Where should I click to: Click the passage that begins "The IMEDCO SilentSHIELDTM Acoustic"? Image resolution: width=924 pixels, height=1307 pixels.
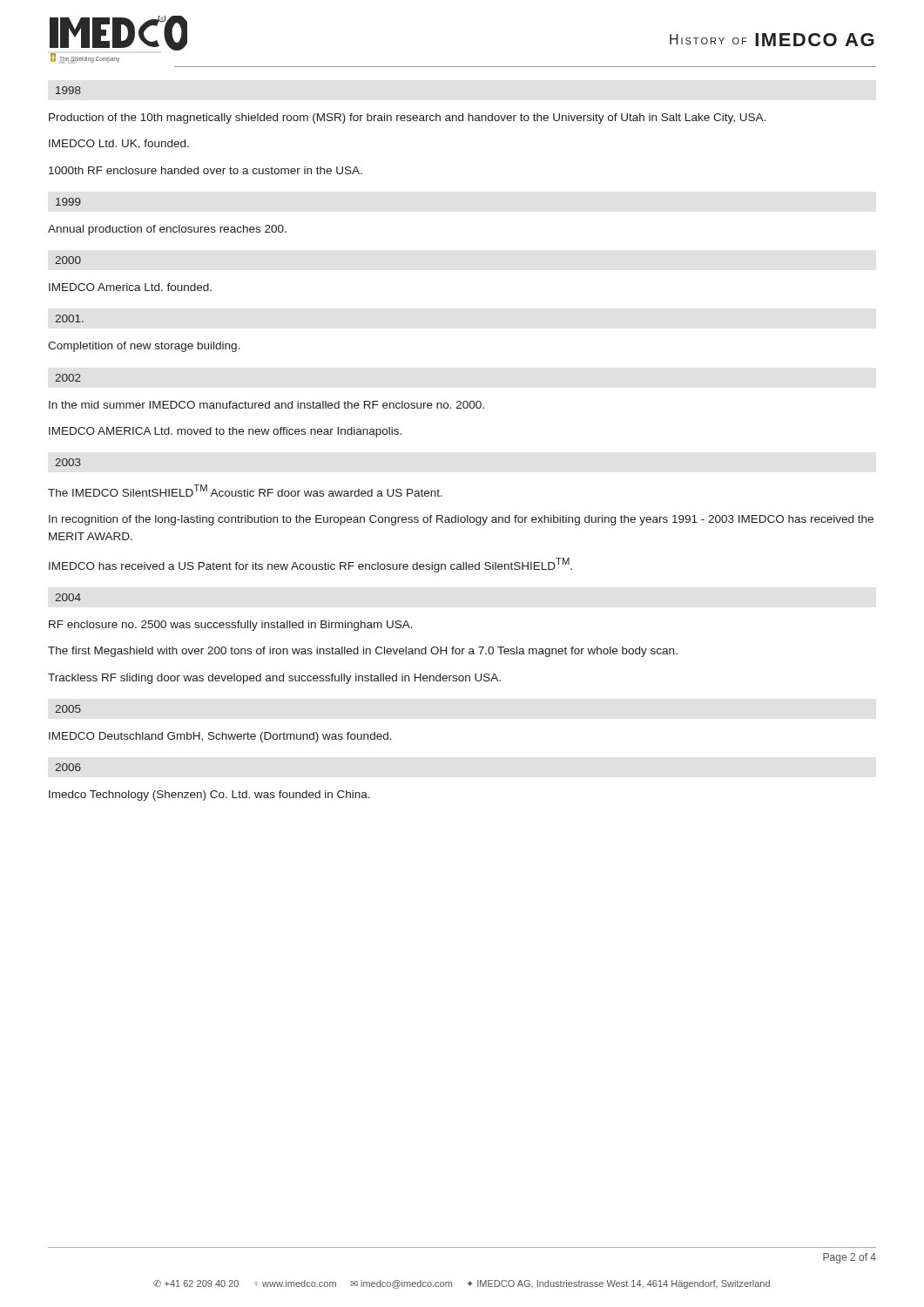click(245, 491)
